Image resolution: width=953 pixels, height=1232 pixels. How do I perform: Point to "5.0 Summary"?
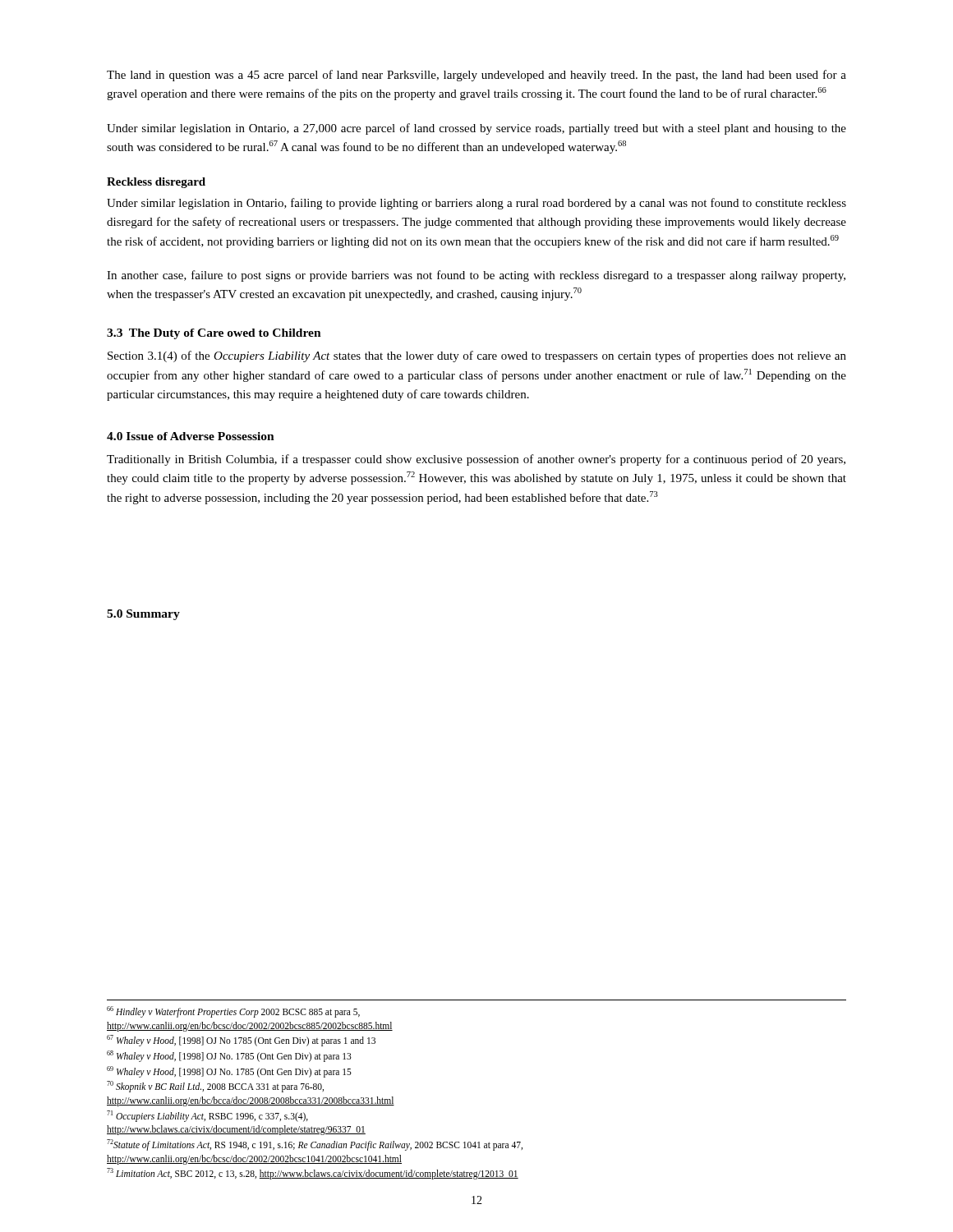(143, 613)
